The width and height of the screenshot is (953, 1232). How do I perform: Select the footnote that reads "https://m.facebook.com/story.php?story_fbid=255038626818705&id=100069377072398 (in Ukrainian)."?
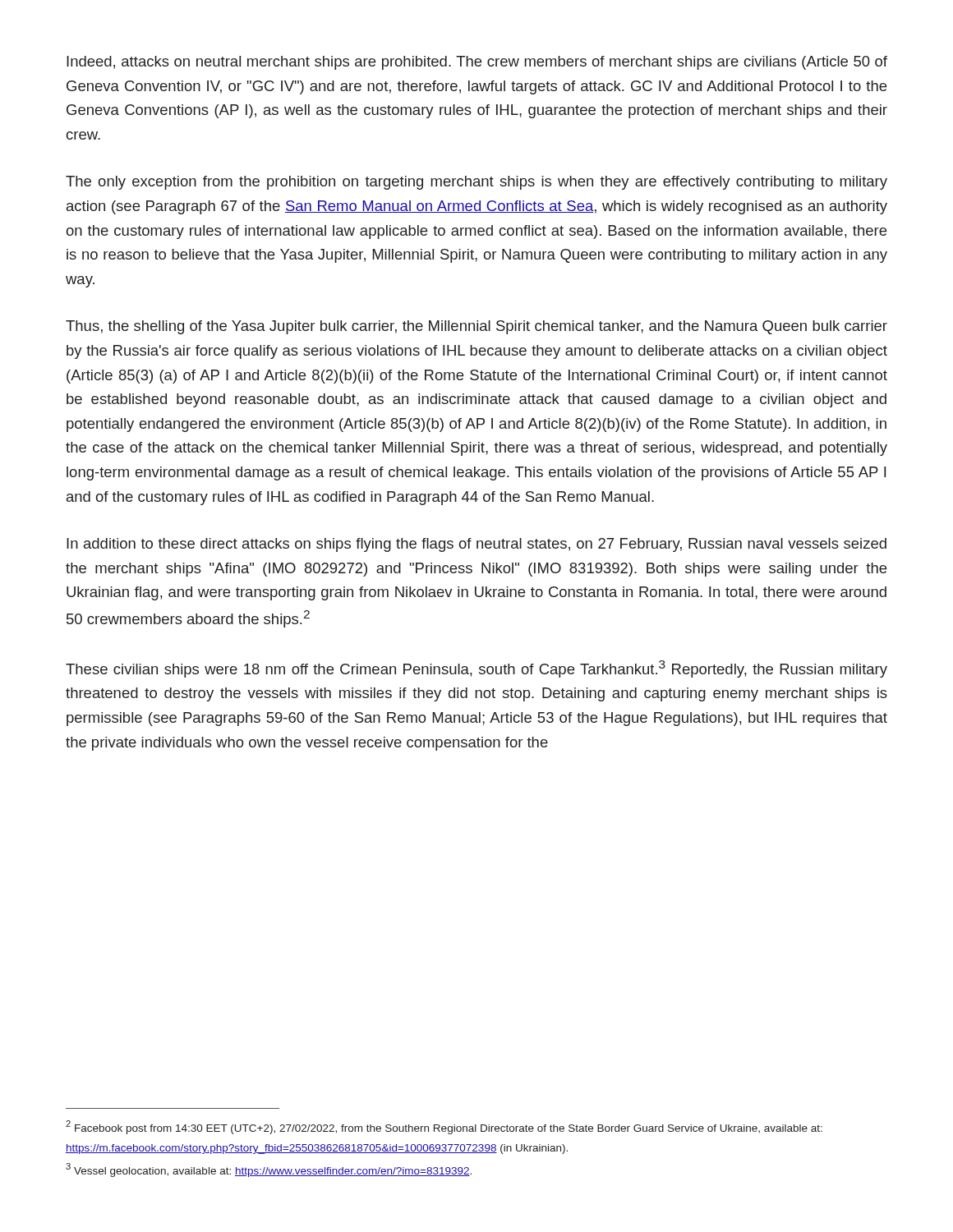317,1148
